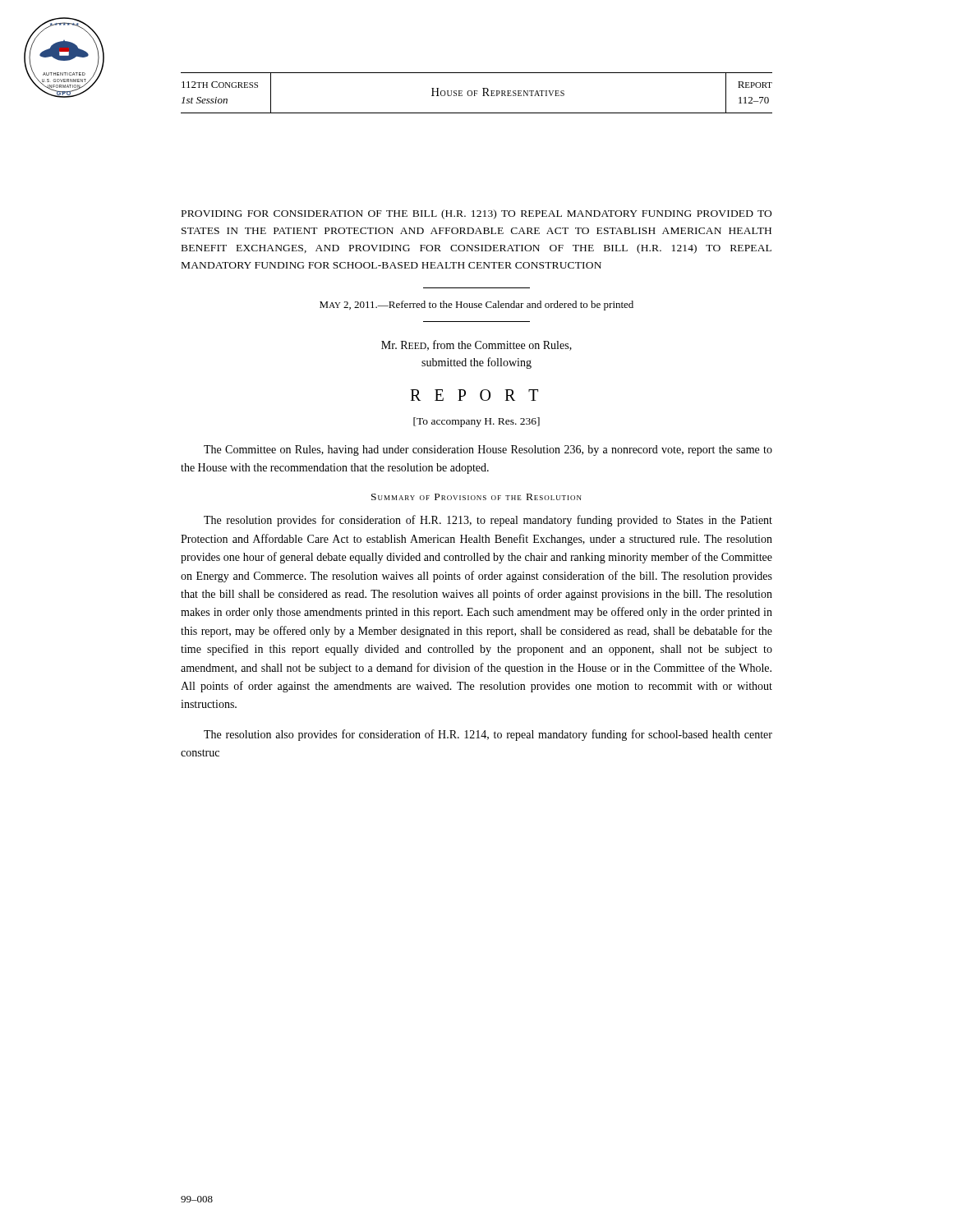953x1232 pixels.
Task: Locate the text block containing "MAY 2, 2011.—Referred to the House Calendar and"
Action: point(476,304)
